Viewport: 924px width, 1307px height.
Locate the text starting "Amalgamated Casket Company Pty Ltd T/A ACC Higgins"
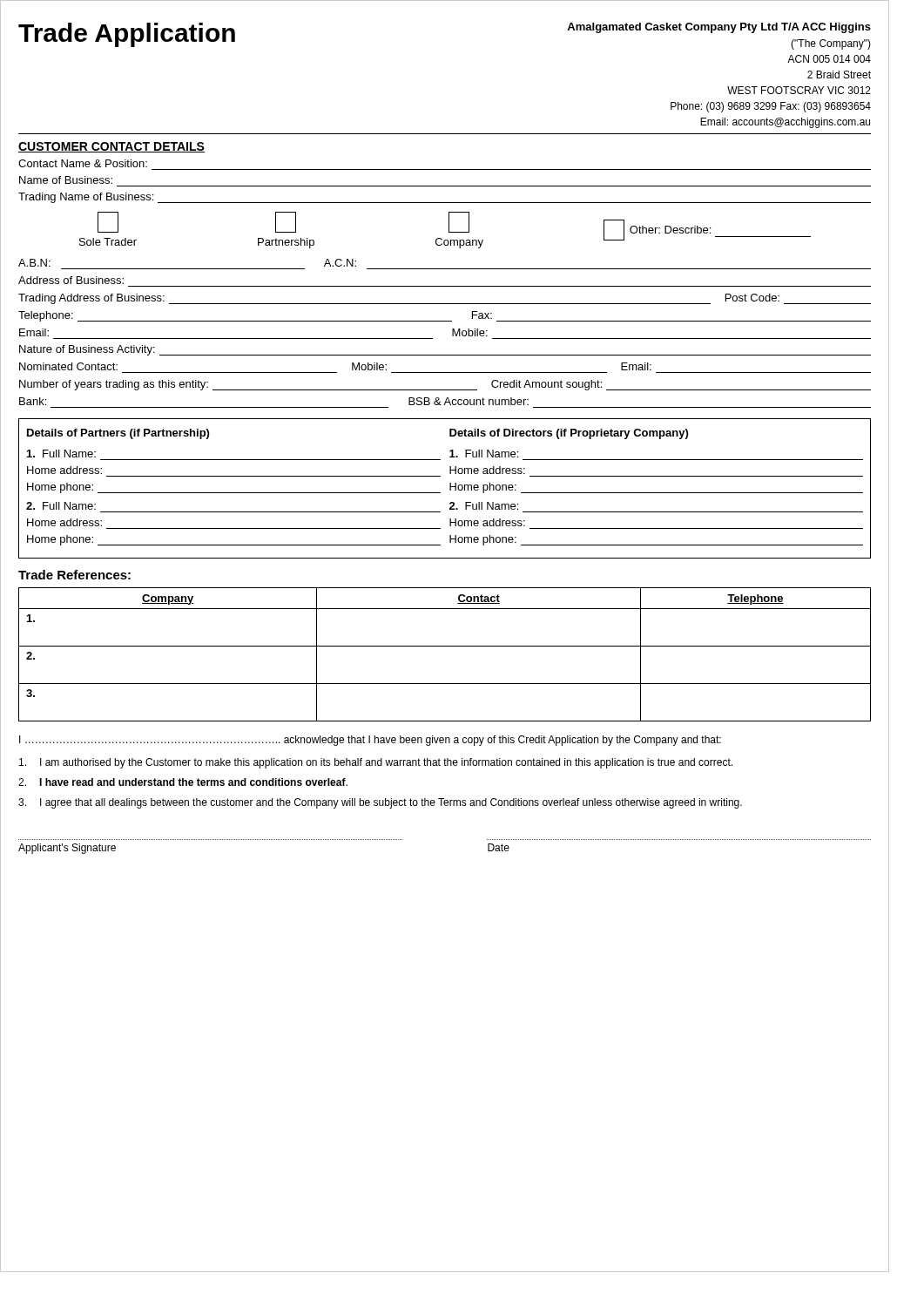click(x=719, y=28)
